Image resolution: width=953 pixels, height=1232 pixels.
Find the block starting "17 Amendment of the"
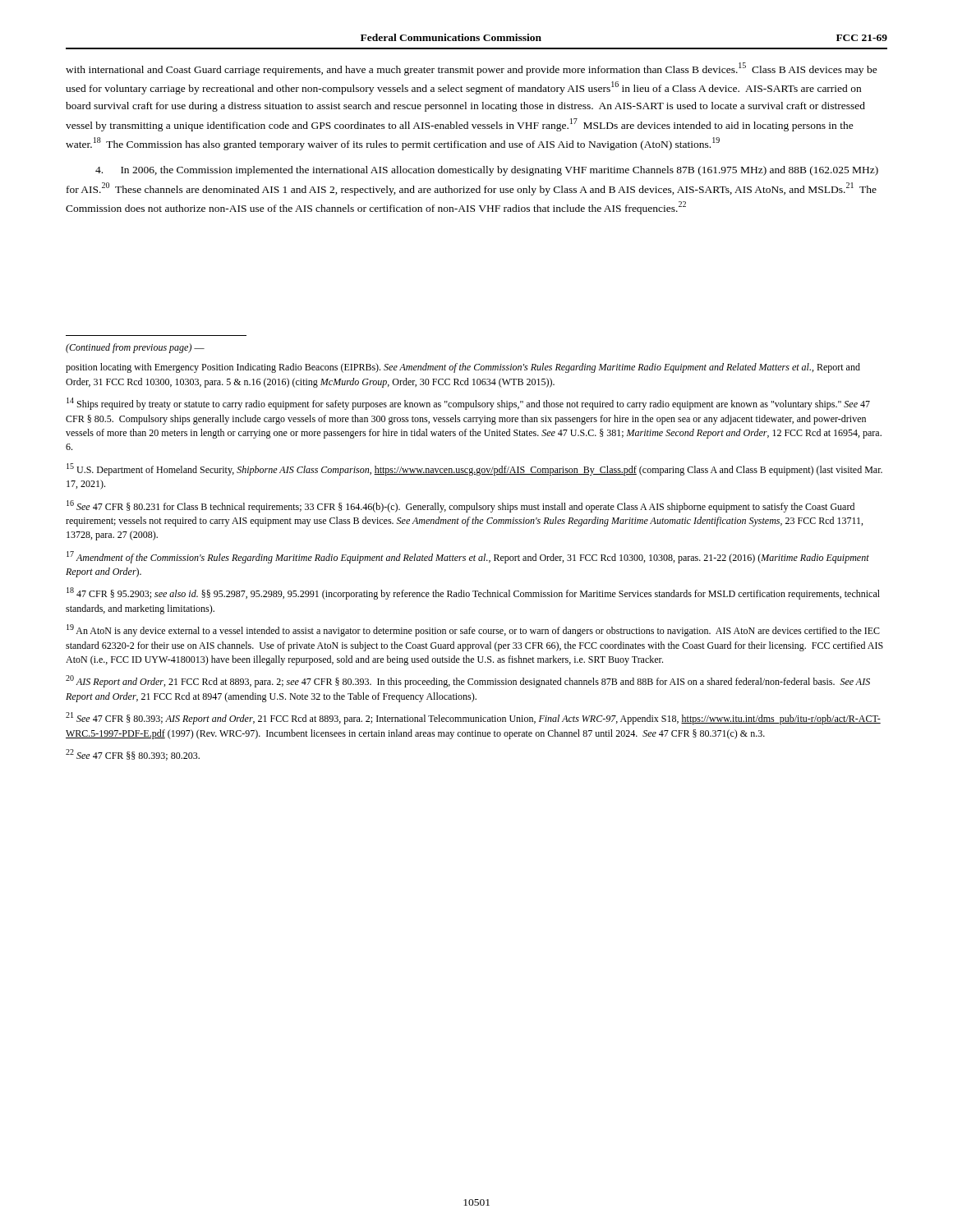pos(467,563)
